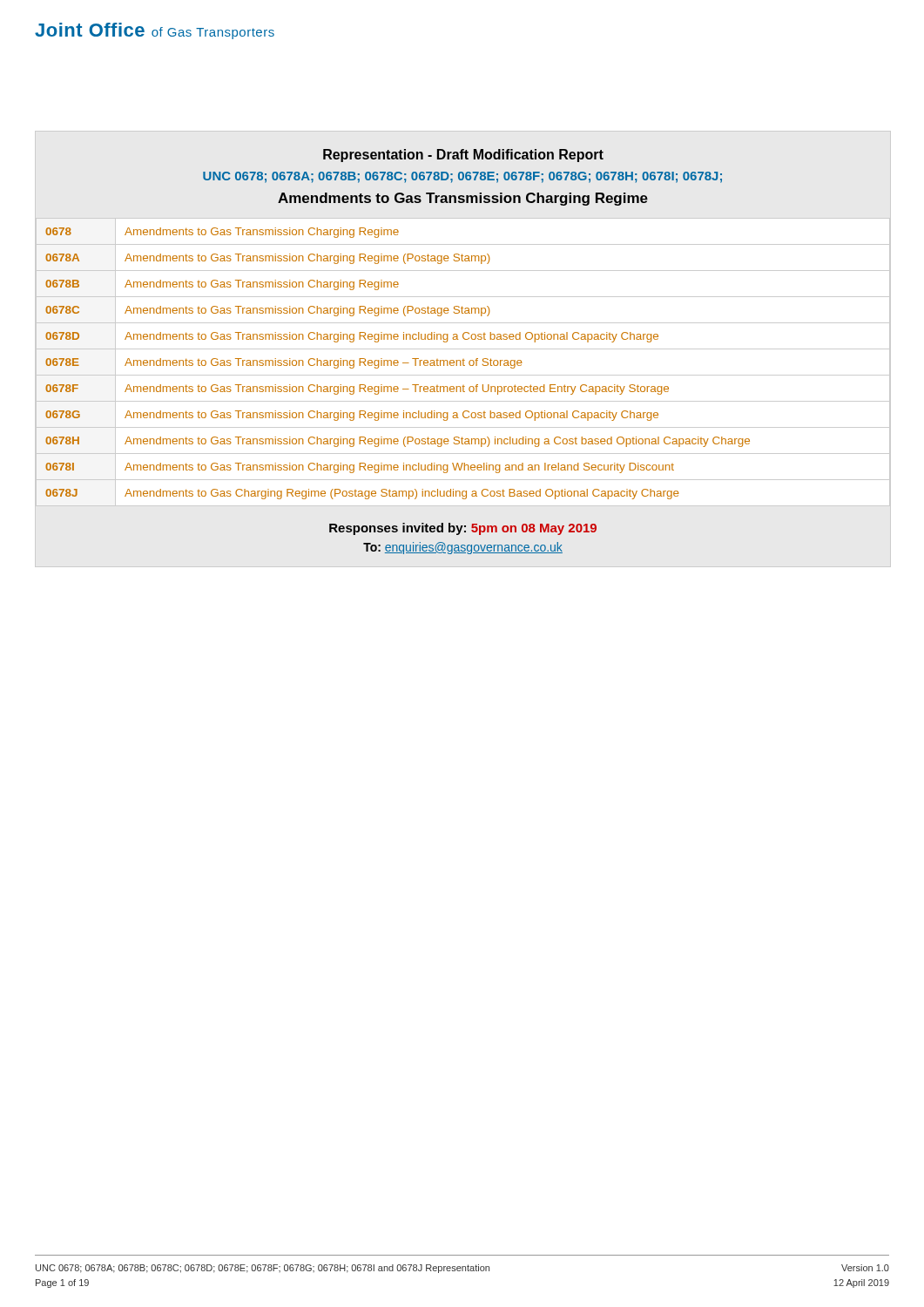Point to the passage starting "Amendments to Gas"

[x=463, y=198]
